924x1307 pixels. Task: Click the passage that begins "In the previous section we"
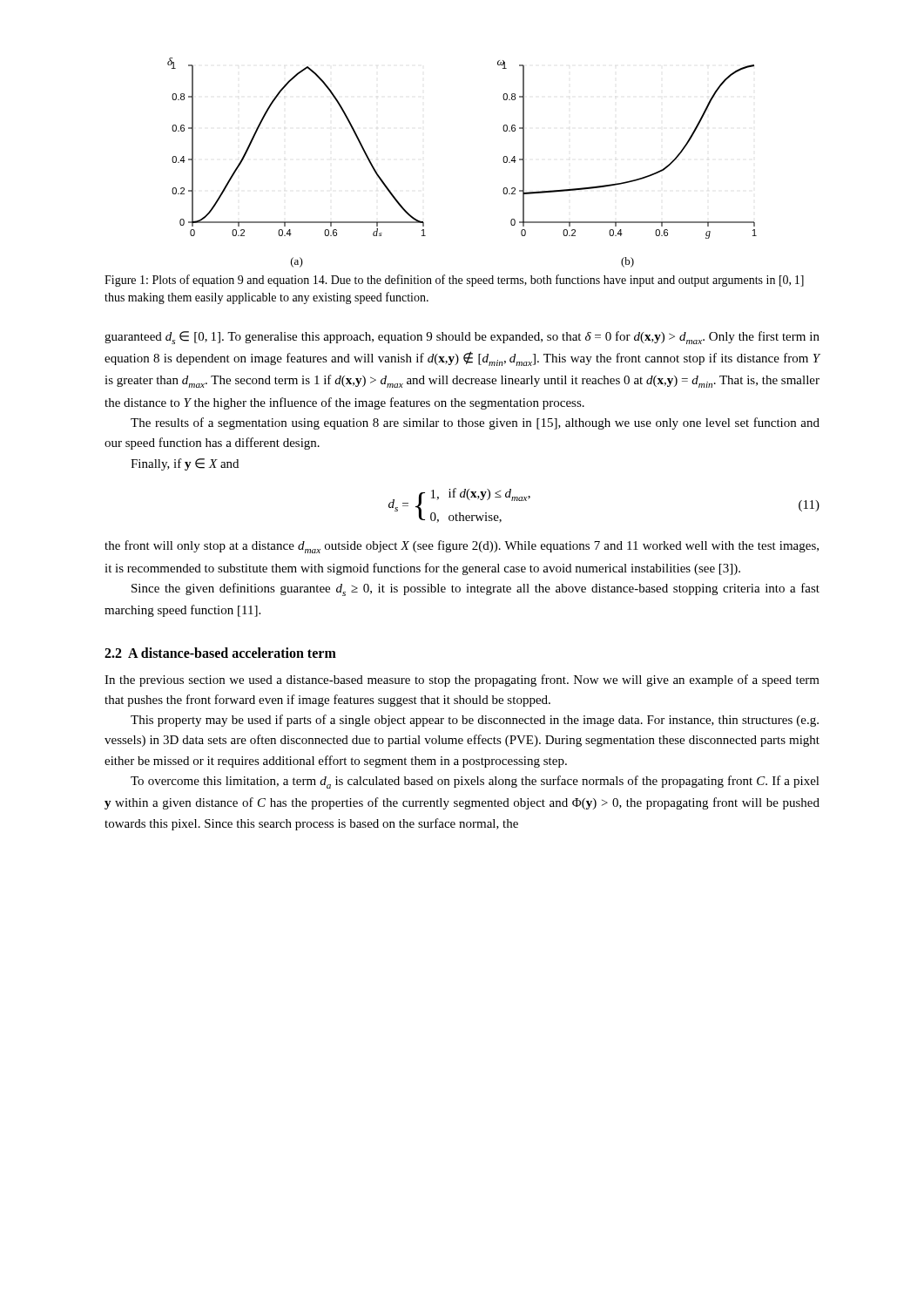(x=462, y=689)
